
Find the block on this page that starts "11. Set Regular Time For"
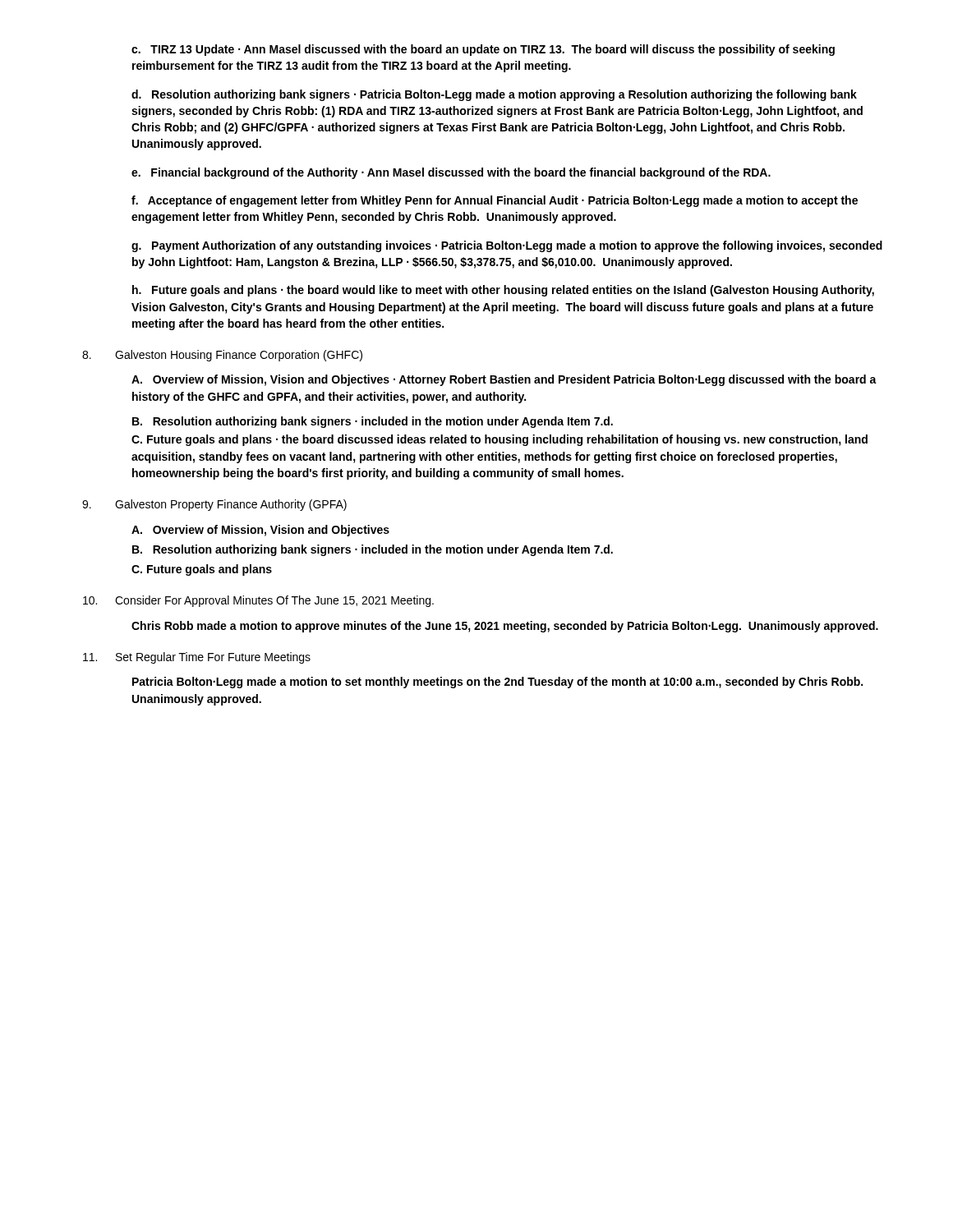coord(196,657)
